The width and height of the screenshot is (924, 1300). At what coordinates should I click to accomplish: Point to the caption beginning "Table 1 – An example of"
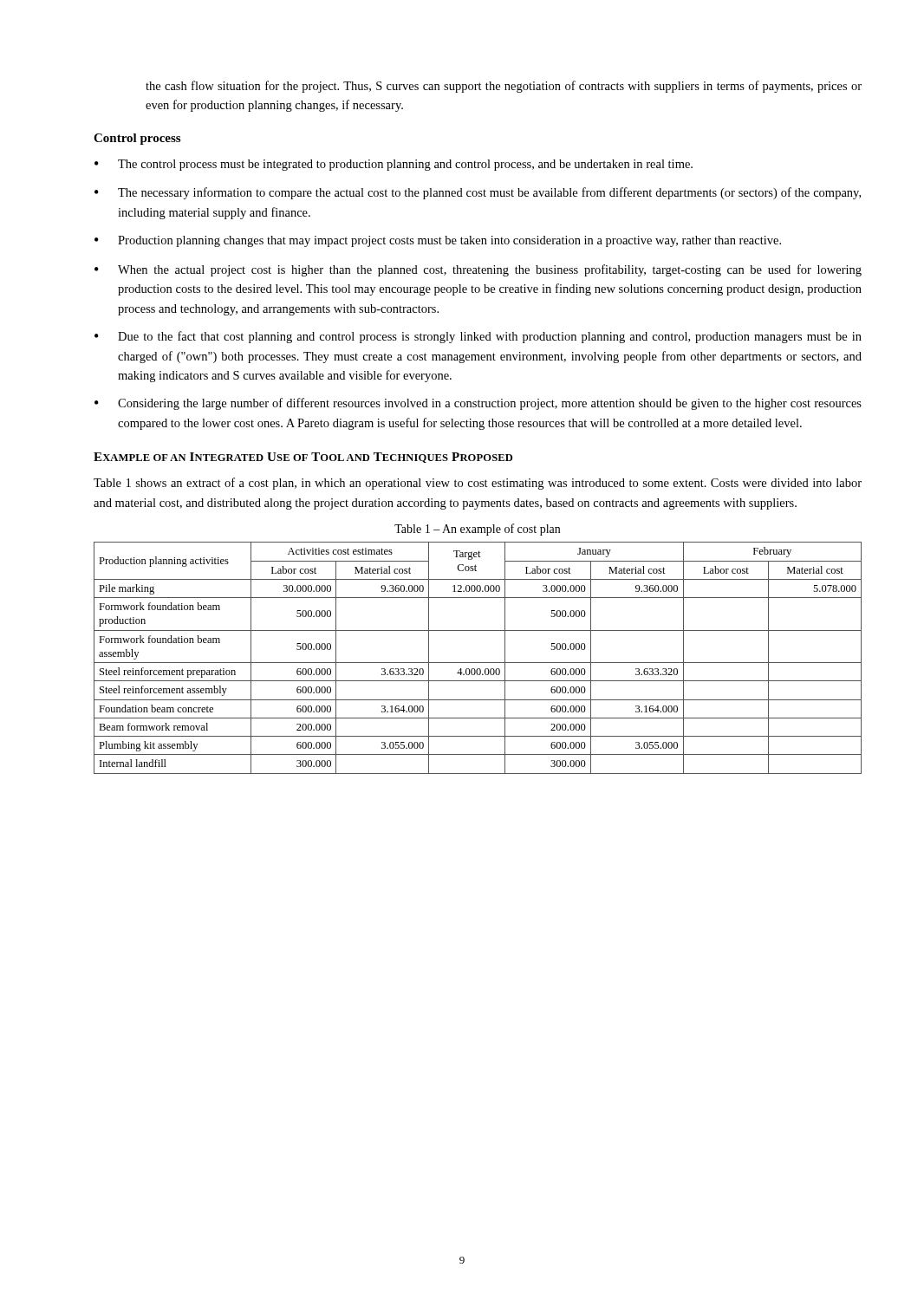click(x=478, y=529)
